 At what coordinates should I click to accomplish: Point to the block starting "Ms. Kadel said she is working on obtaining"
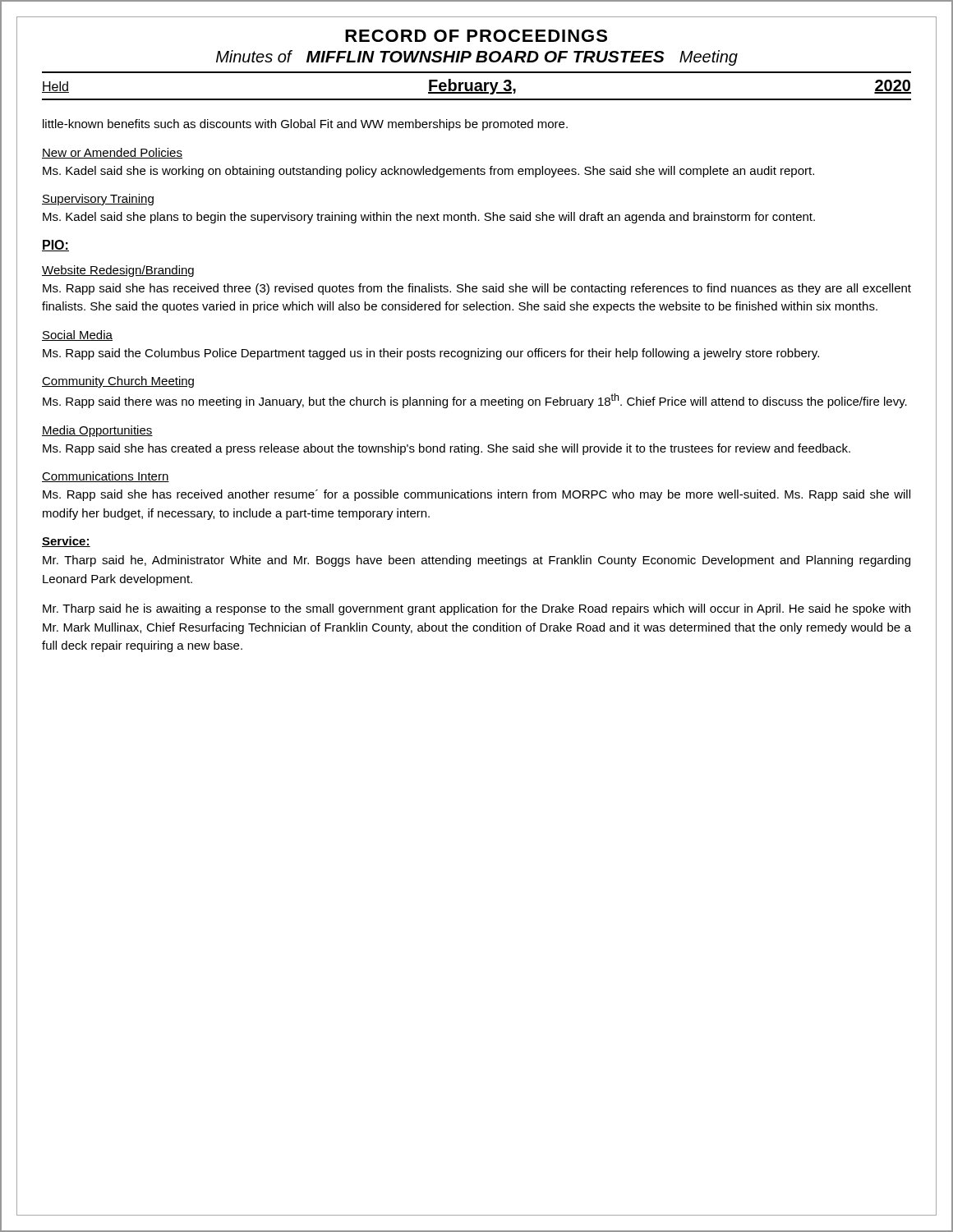(429, 170)
